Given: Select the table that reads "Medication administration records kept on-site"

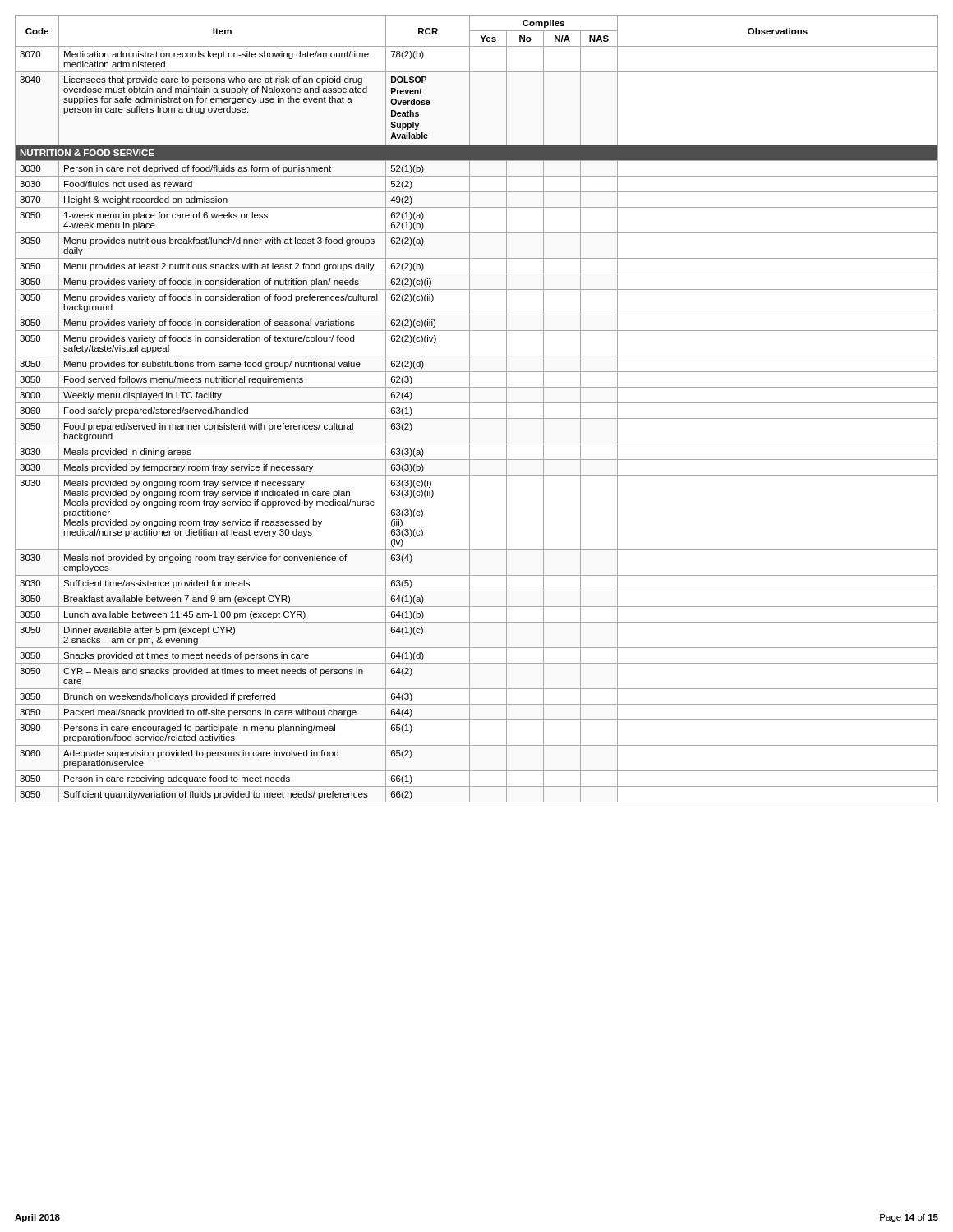Looking at the screenshot, I should (476, 409).
